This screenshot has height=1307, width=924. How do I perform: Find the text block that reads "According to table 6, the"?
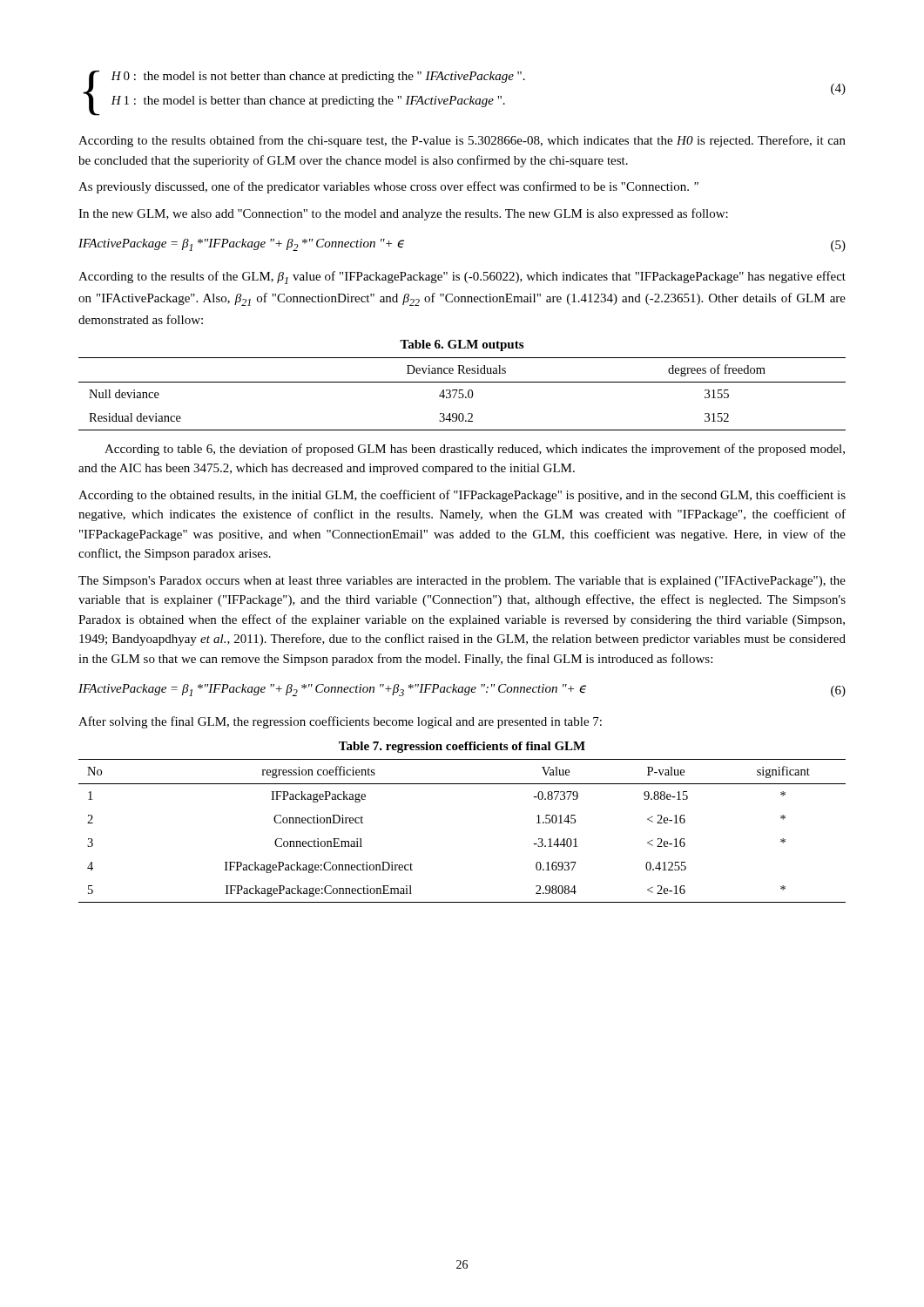click(x=462, y=458)
